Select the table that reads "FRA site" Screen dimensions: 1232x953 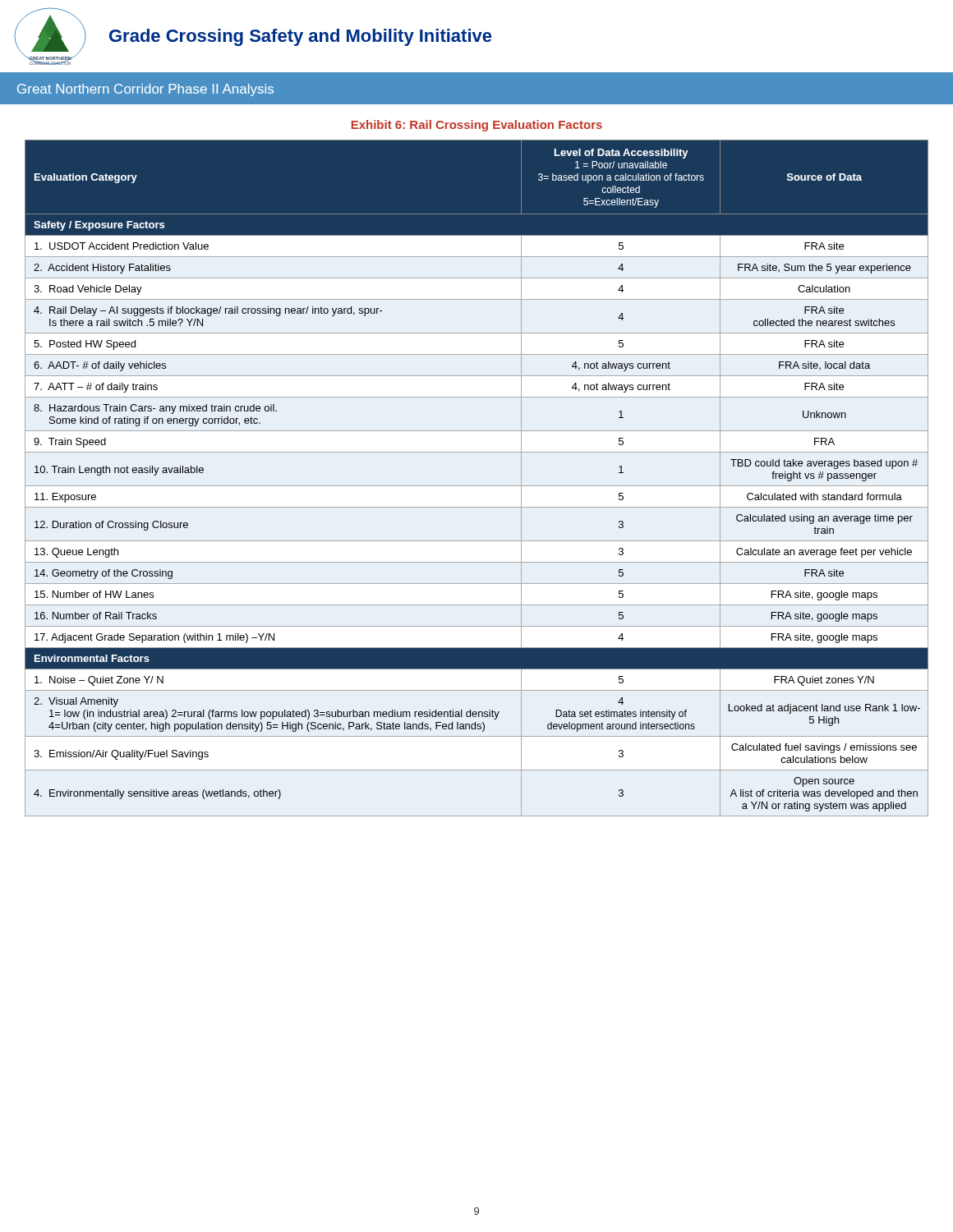[476, 478]
